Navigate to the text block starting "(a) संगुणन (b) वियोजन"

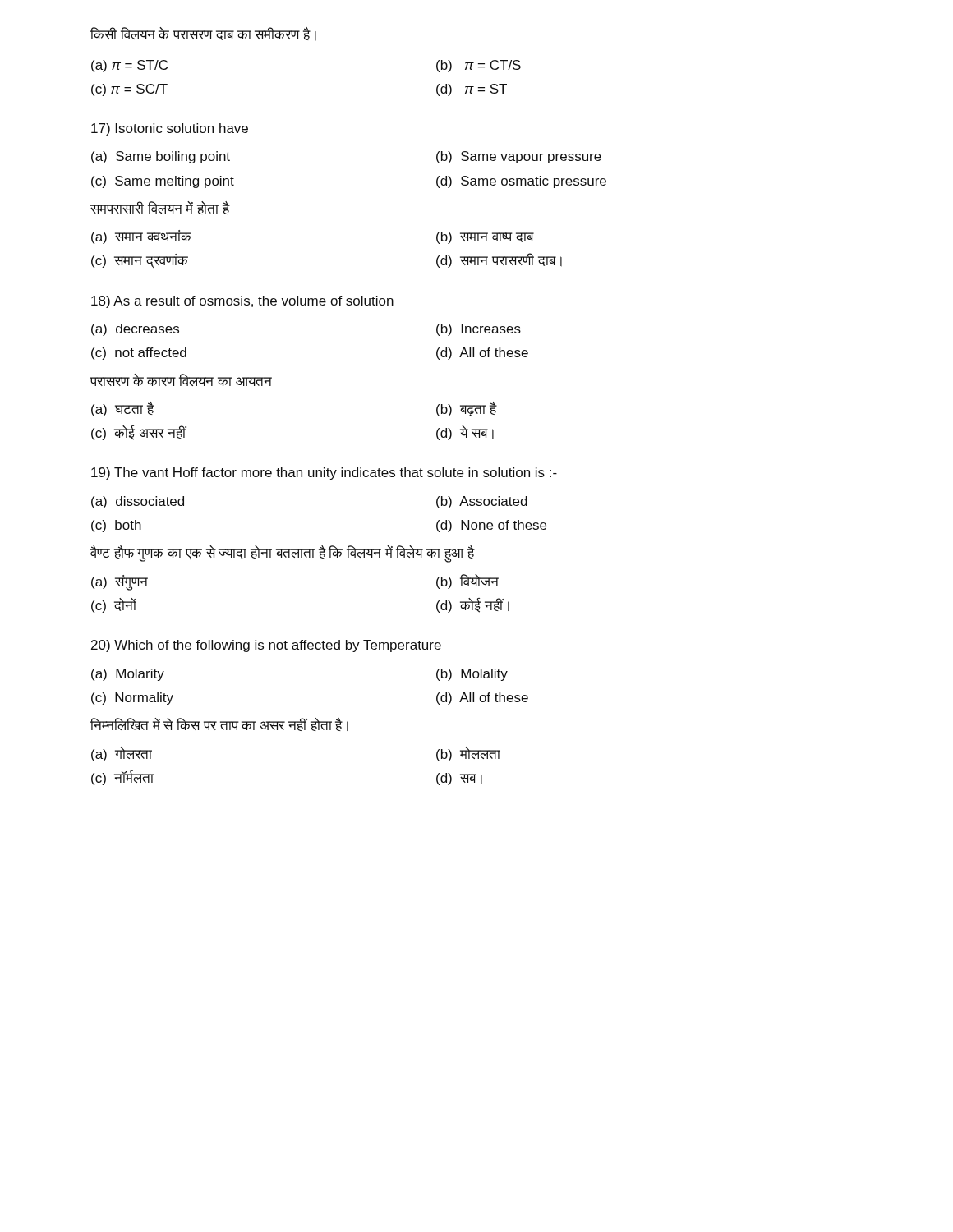(x=435, y=582)
